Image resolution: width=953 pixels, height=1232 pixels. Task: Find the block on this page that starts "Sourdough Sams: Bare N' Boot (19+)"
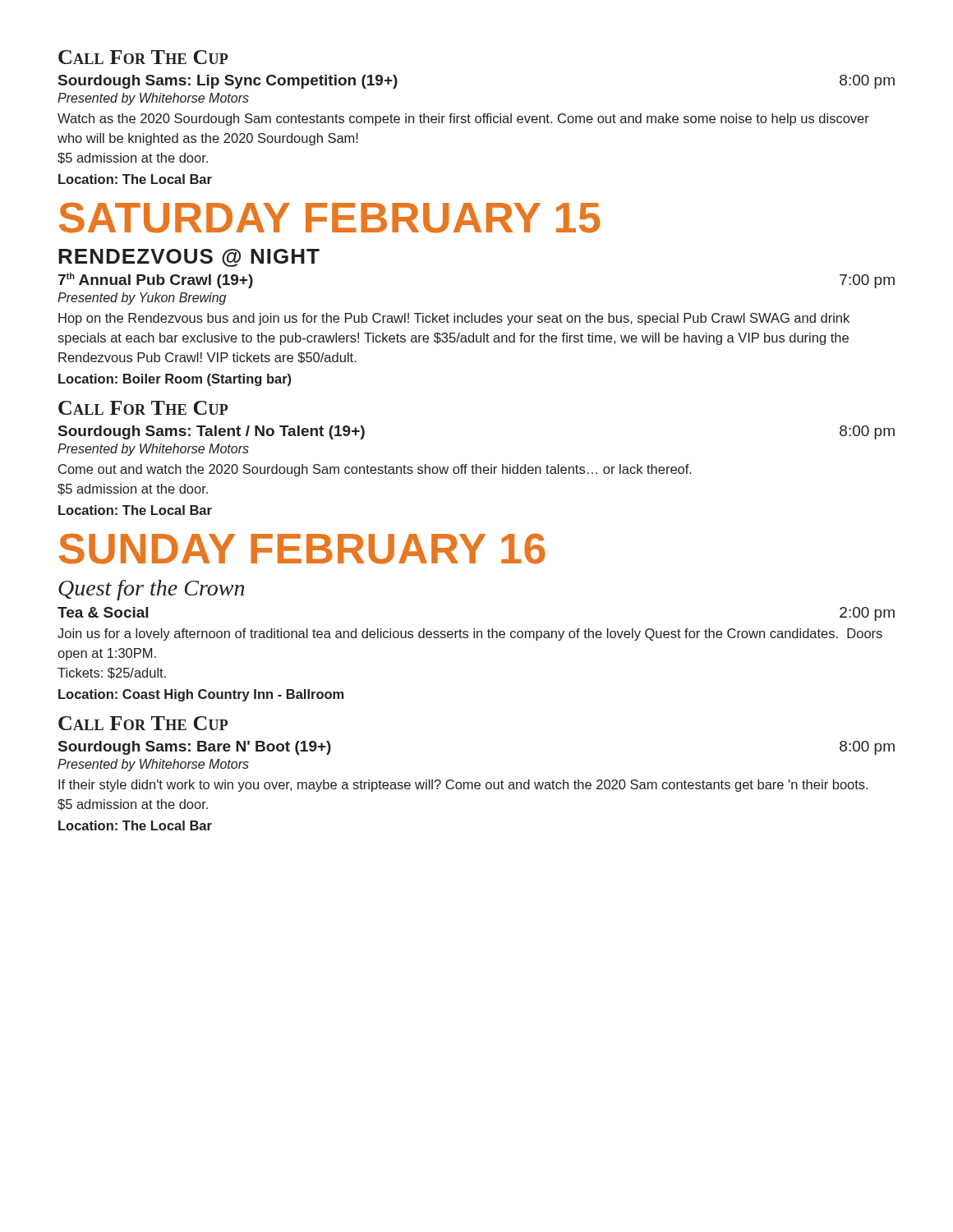click(x=476, y=786)
